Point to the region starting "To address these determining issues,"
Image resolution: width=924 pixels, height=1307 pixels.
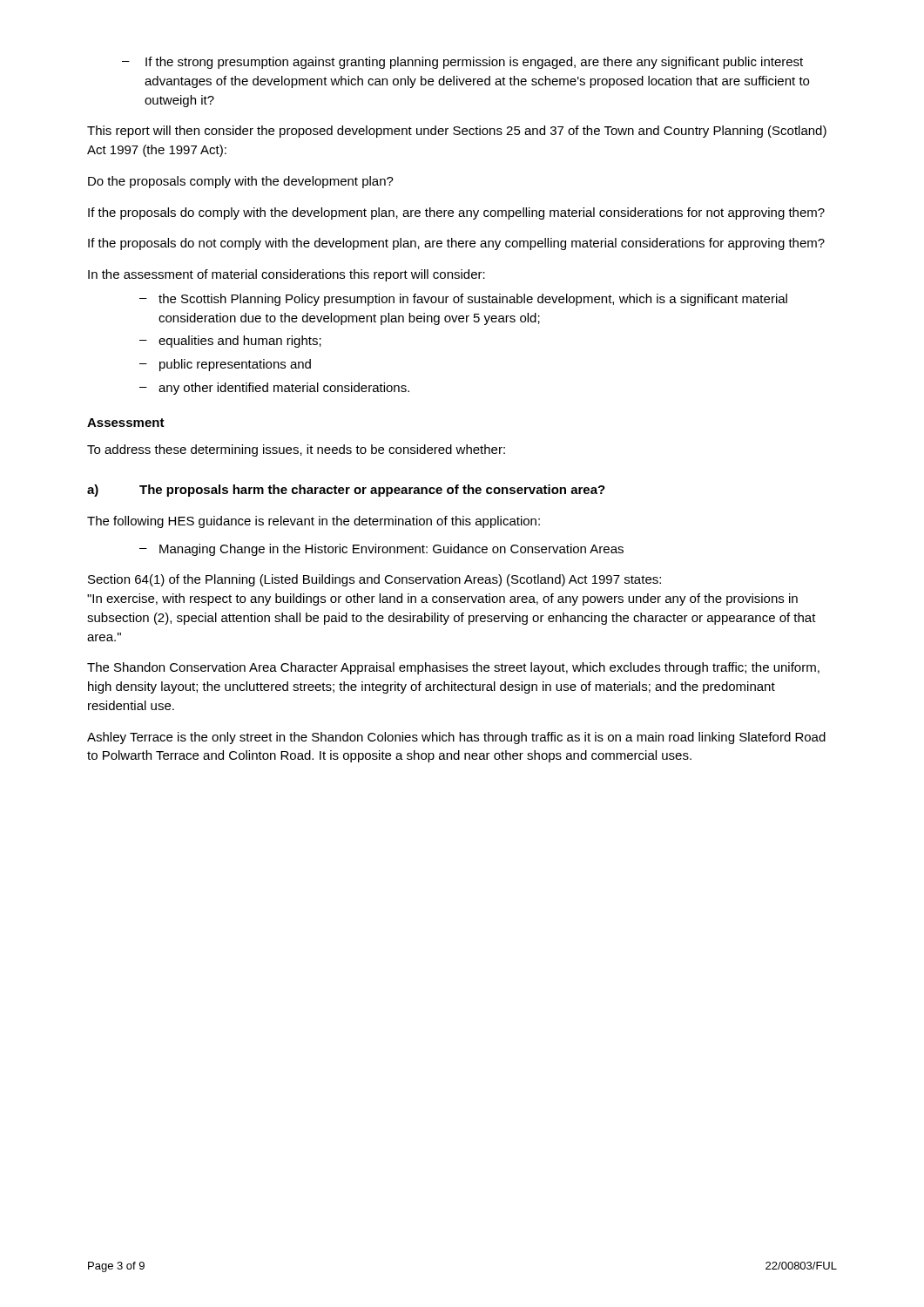(297, 449)
